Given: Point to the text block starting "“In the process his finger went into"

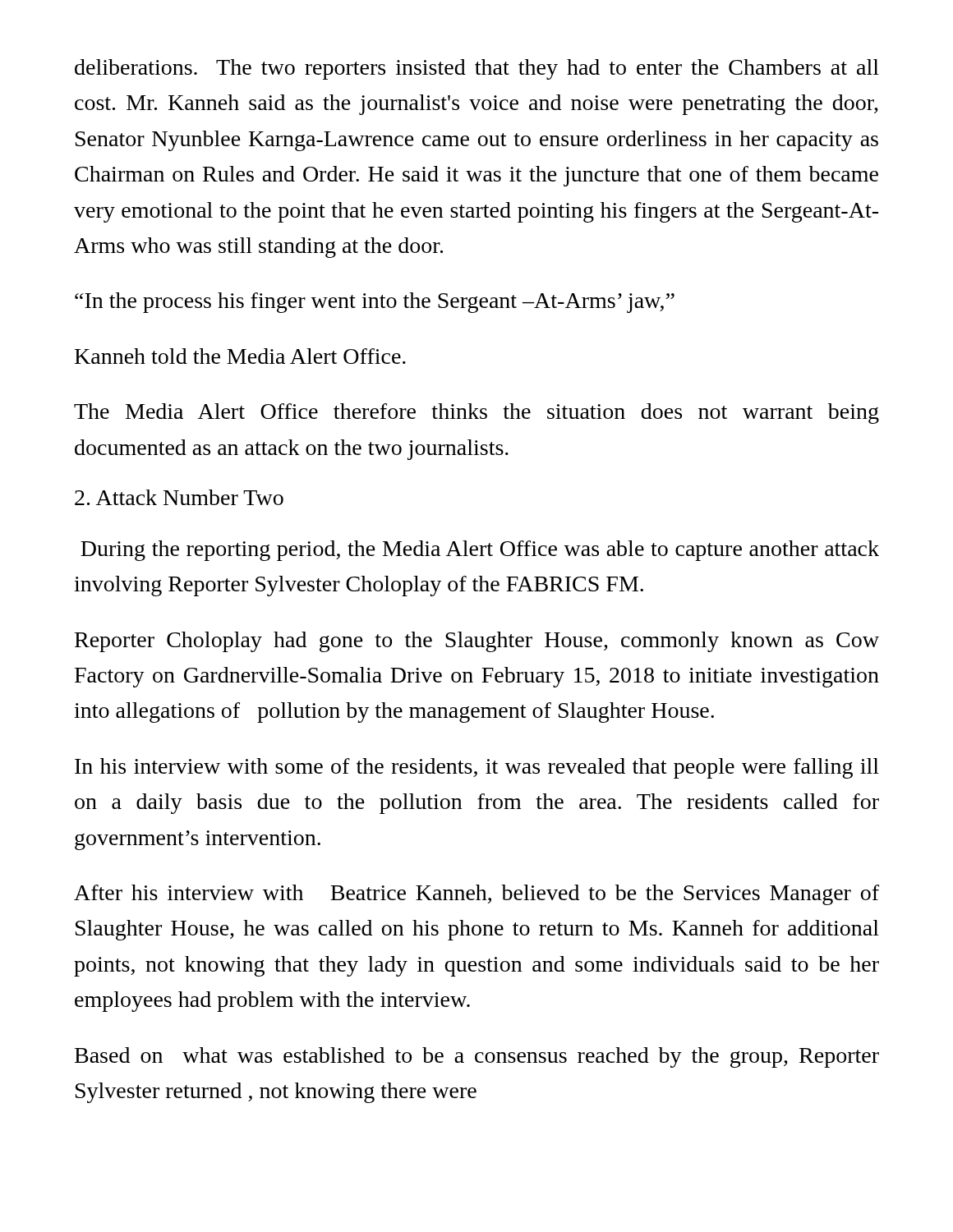Looking at the screenshot, I should pyautogui.click(x=375, y=300).
